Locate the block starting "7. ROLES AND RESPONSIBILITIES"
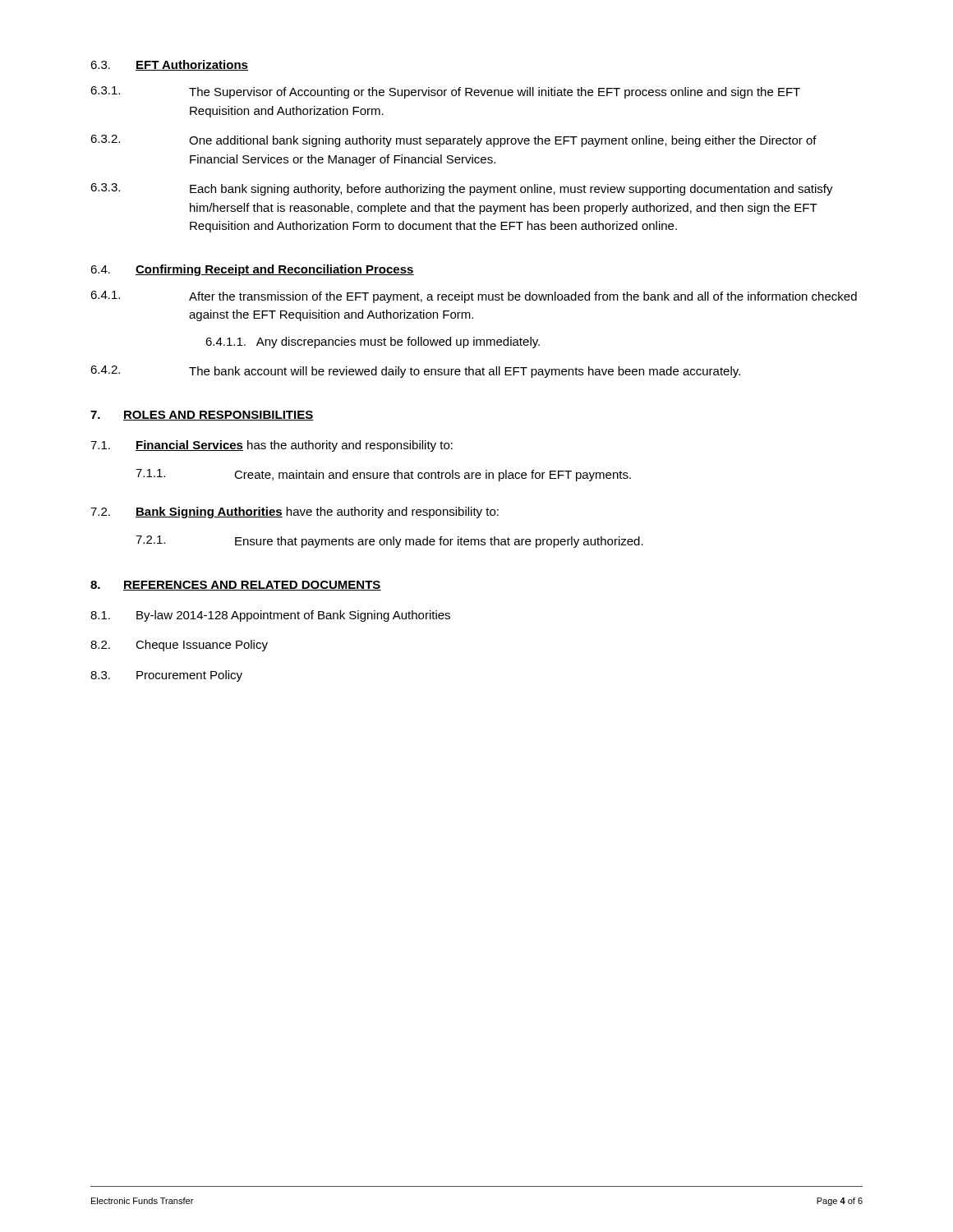The height and width of the screenshot is (1232, 953). coord(202,414)
